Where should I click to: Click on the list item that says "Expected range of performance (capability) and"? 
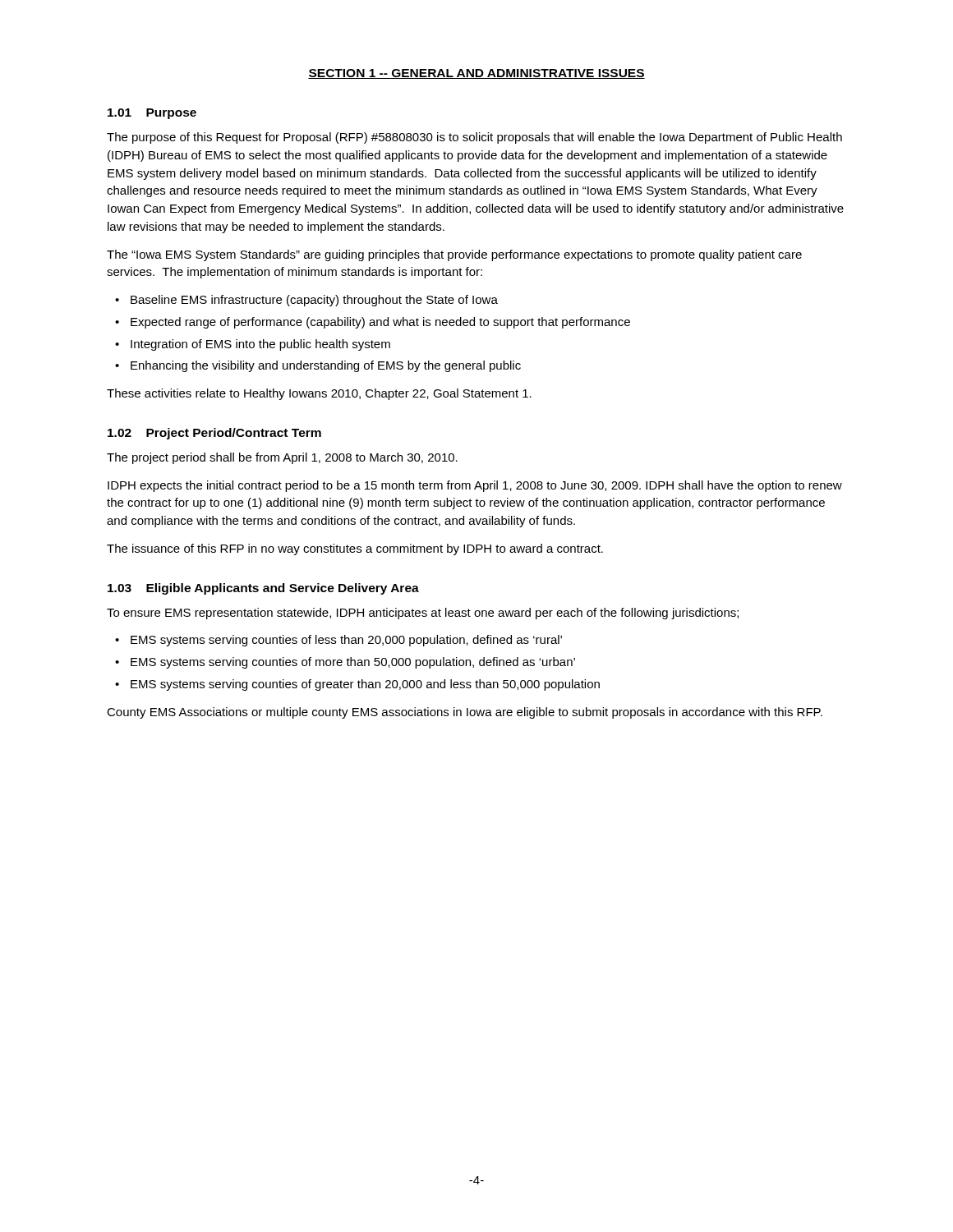(380, 321)
